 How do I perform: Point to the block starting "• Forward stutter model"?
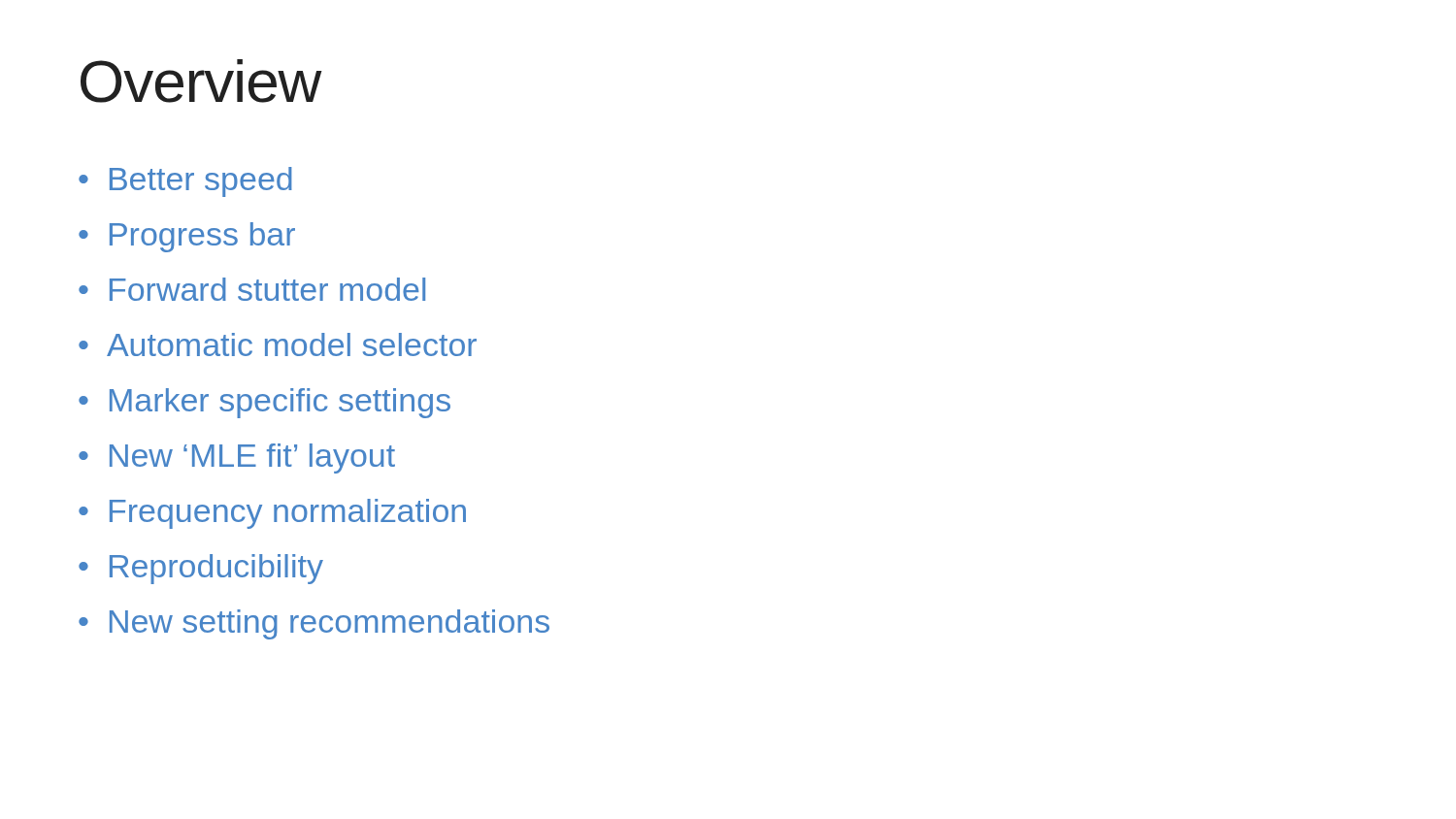coord(253,290)
